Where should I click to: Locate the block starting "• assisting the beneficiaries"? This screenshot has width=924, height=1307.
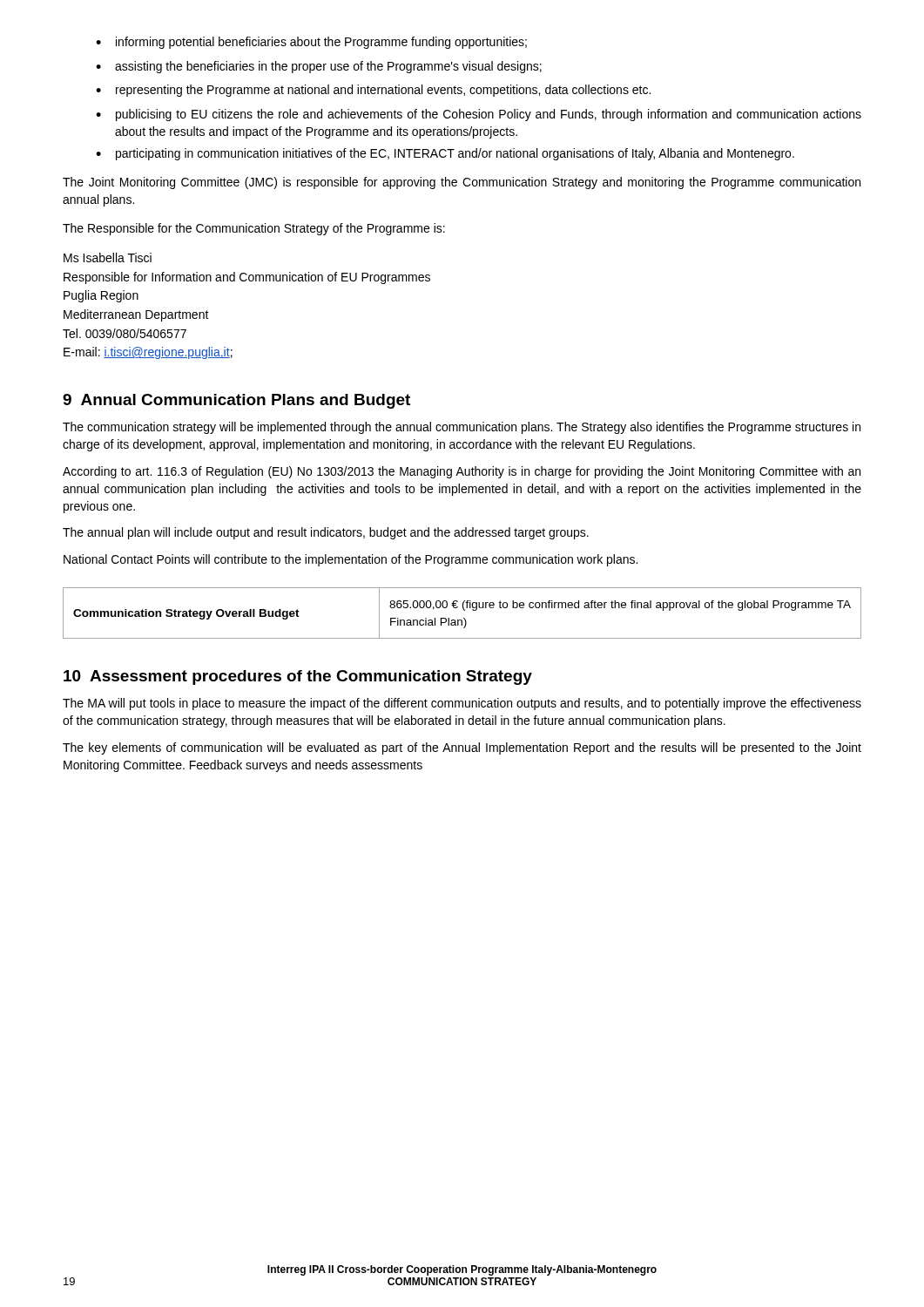click(479, 67)
